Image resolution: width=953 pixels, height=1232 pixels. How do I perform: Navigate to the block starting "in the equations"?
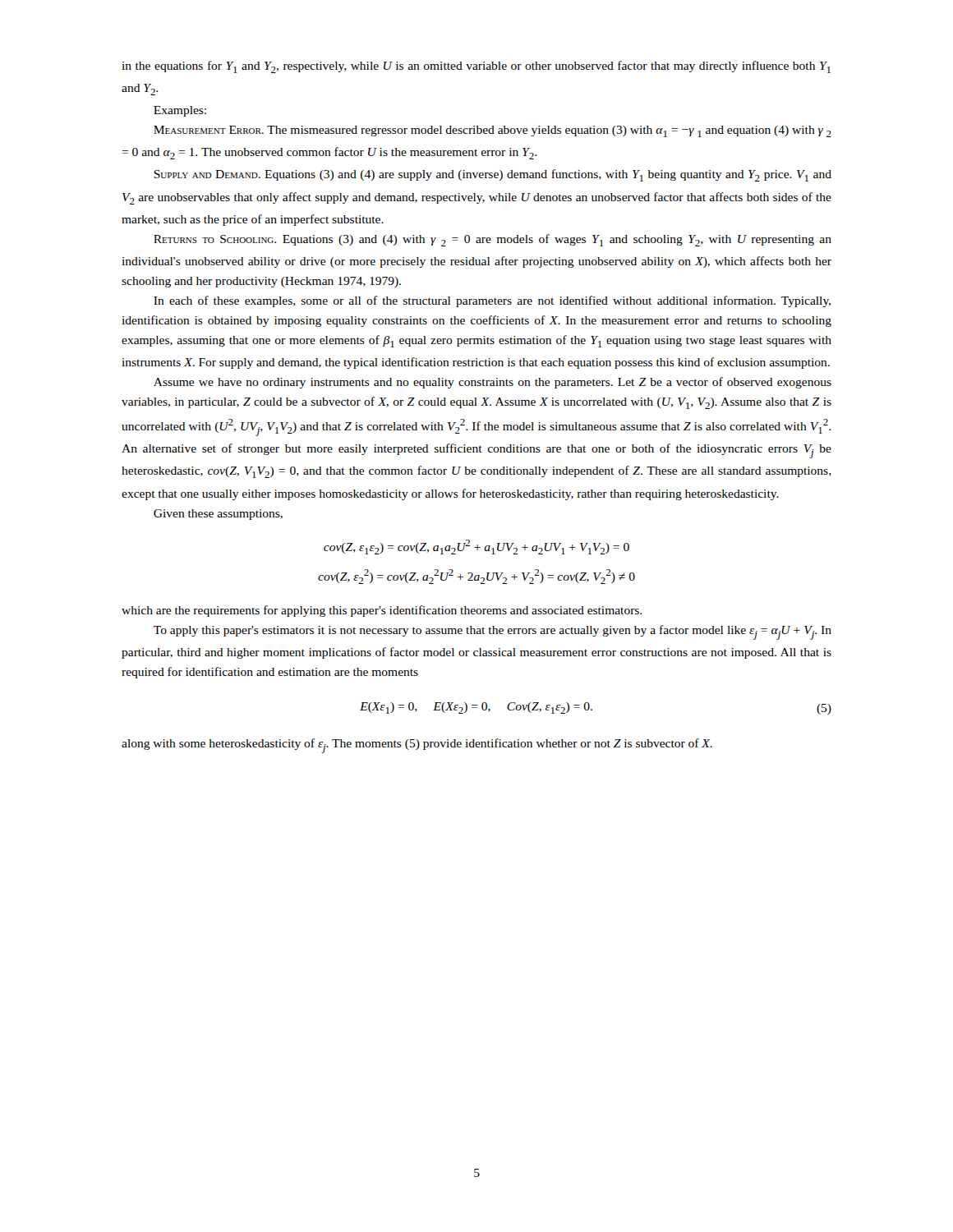click(476, 78)
